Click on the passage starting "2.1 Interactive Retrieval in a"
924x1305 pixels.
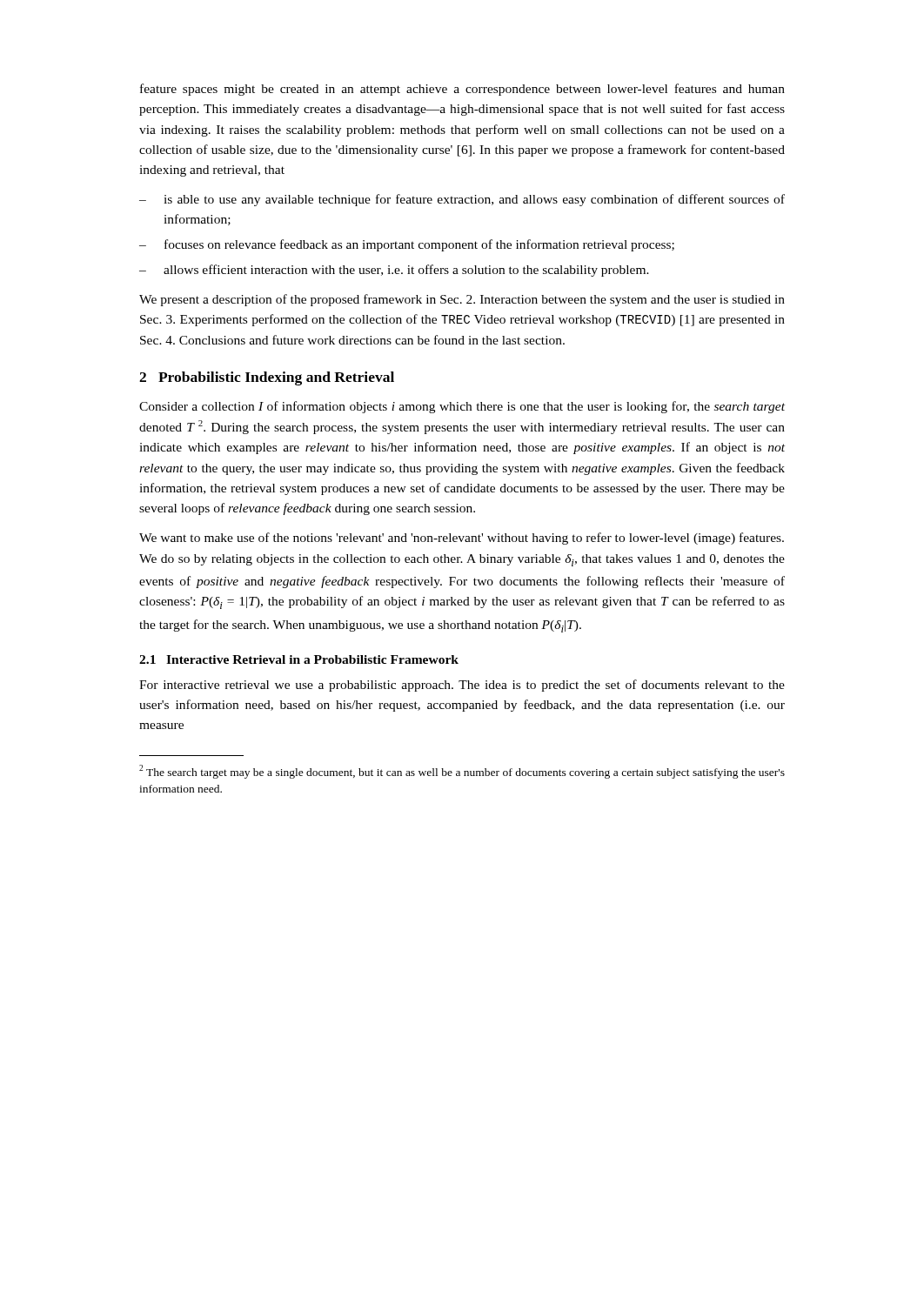(462, 660)
